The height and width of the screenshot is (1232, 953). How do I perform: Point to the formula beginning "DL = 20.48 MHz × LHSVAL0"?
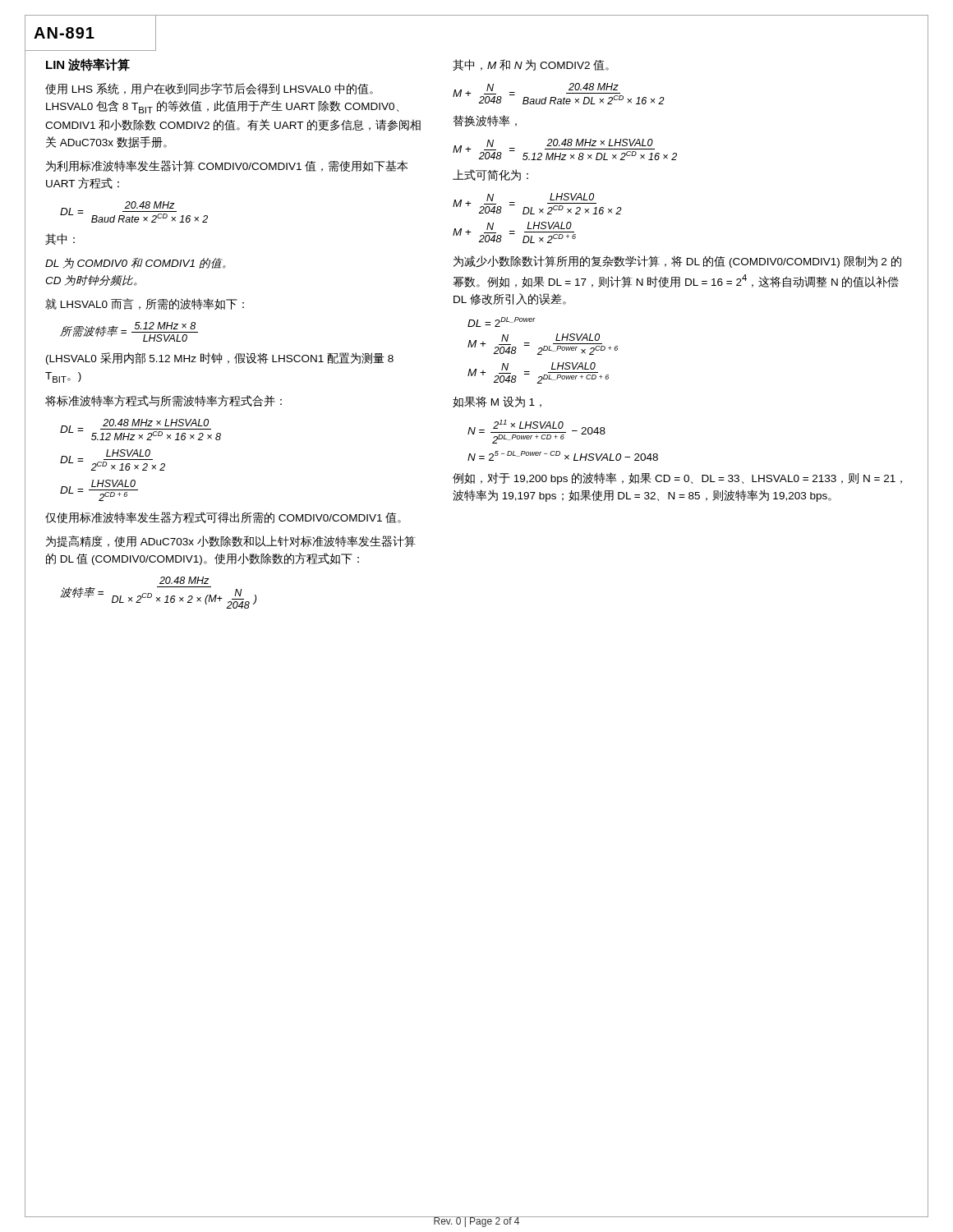[142, 430]
